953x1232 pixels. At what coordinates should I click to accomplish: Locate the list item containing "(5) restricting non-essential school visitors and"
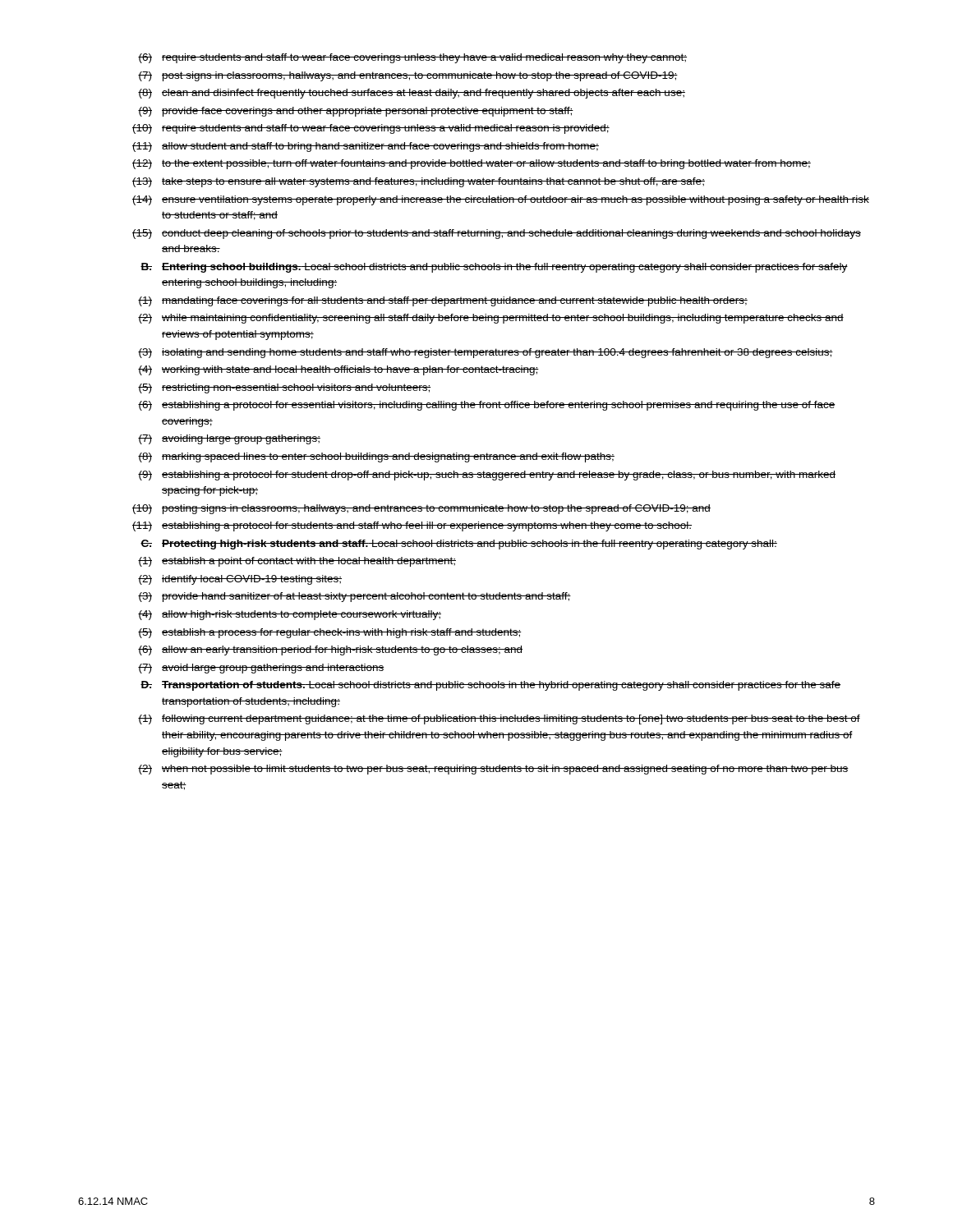(284, 388)
